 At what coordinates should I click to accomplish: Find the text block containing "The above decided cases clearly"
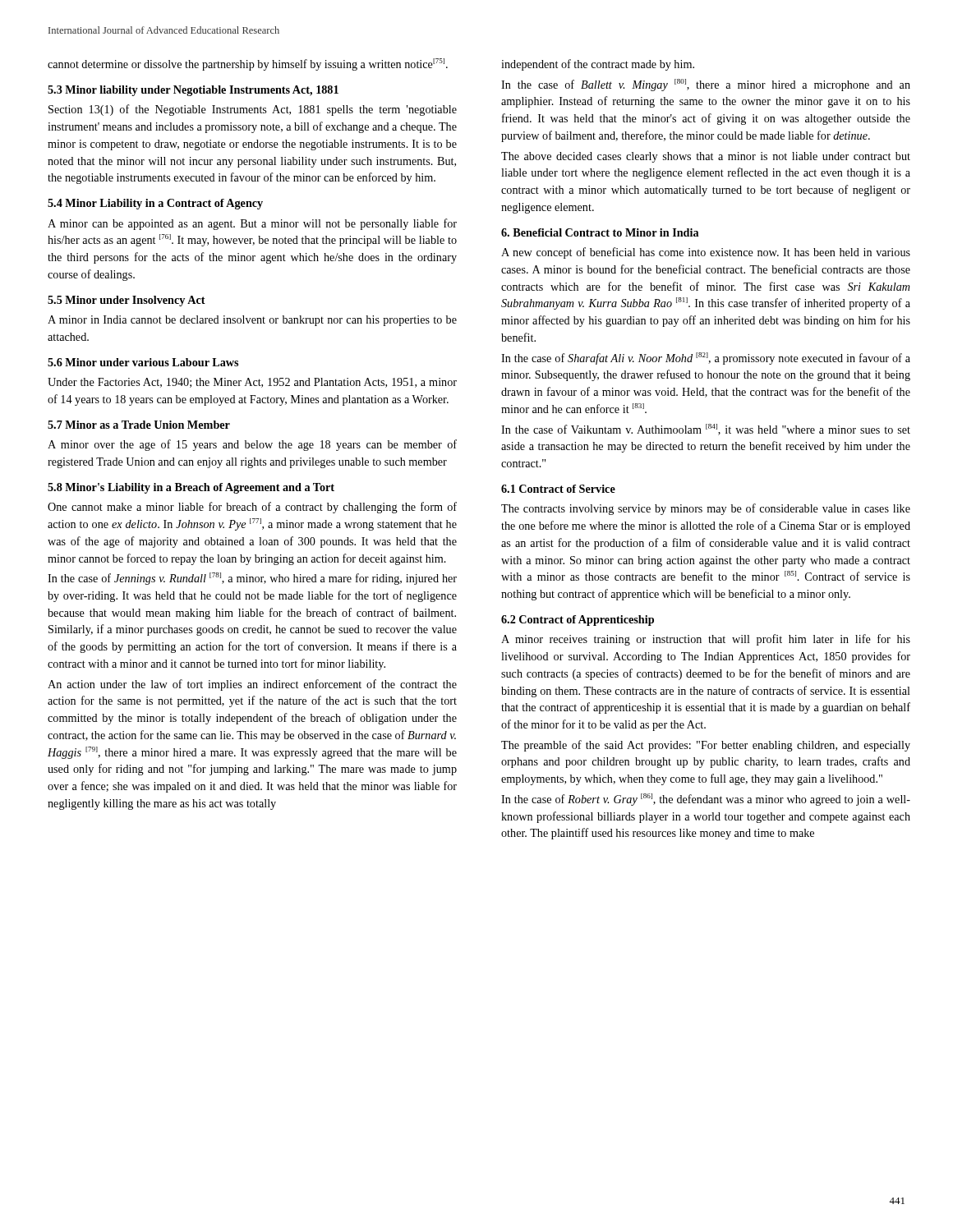(x=706, y=181)
